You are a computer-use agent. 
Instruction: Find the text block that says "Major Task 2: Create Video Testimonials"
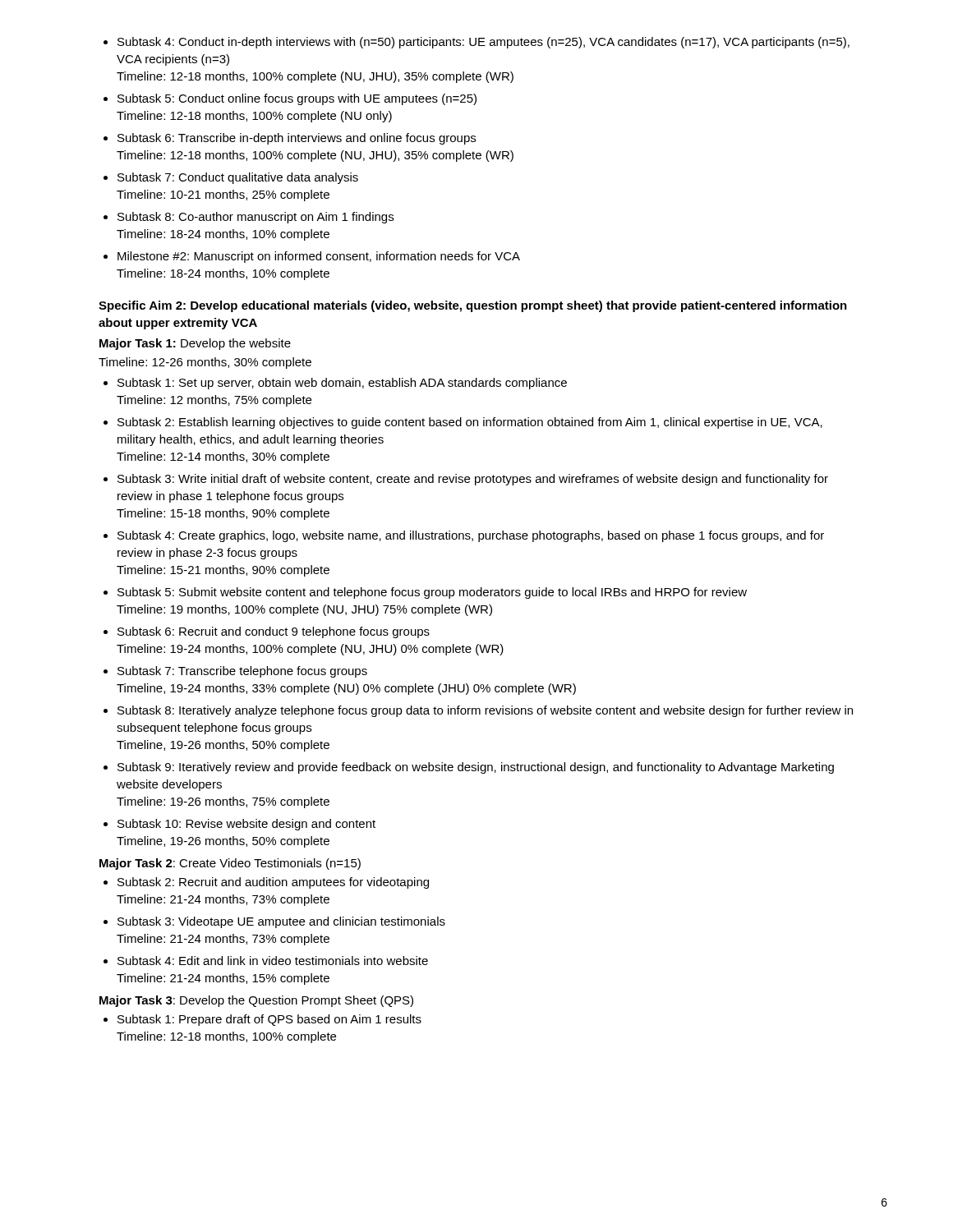click(230, 863)
